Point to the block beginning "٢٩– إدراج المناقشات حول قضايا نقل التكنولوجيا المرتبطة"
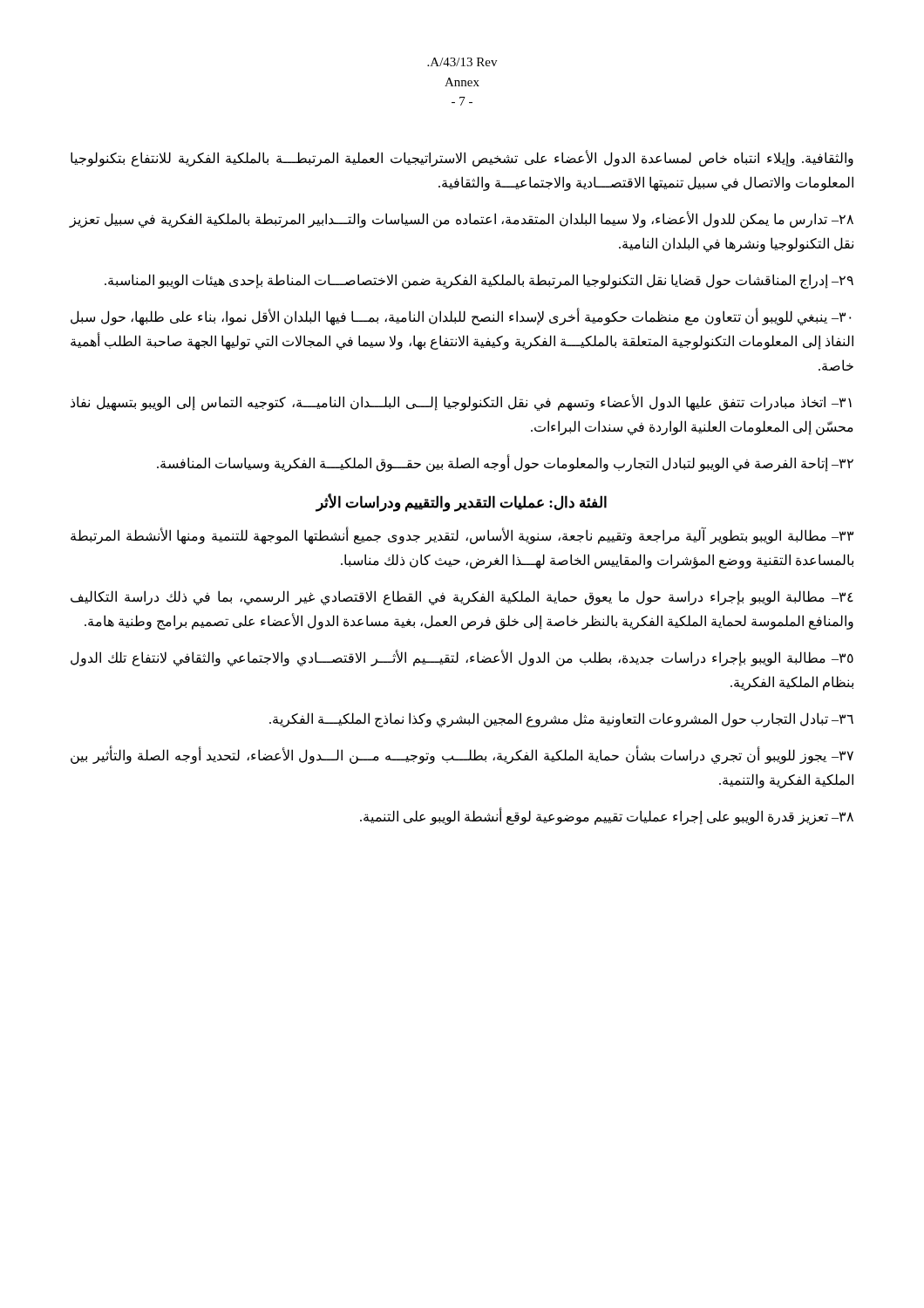The image size is (924, 1308). click(x=479, y=280)
